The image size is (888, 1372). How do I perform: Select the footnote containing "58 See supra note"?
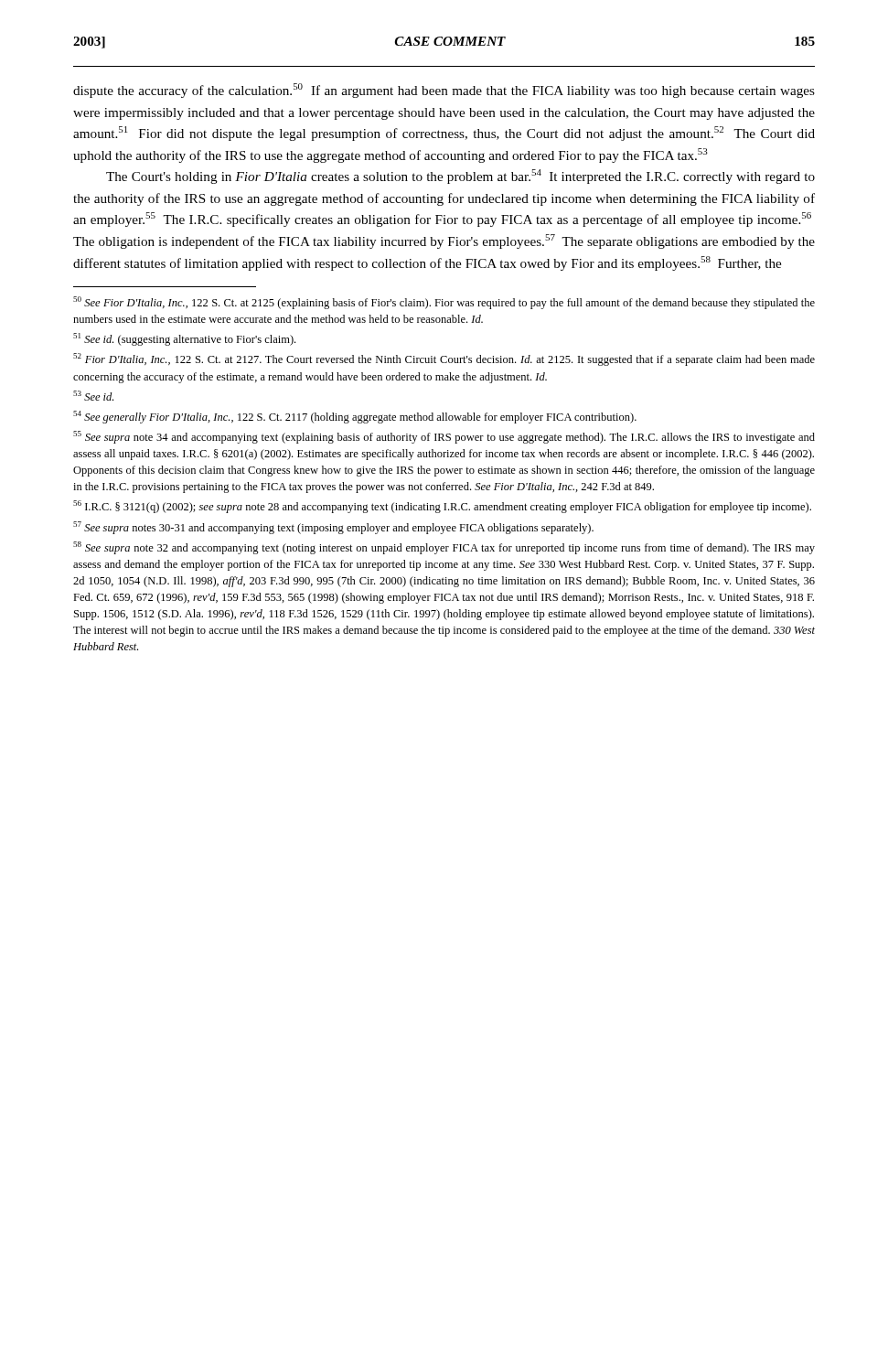click(x=444, y=596)
